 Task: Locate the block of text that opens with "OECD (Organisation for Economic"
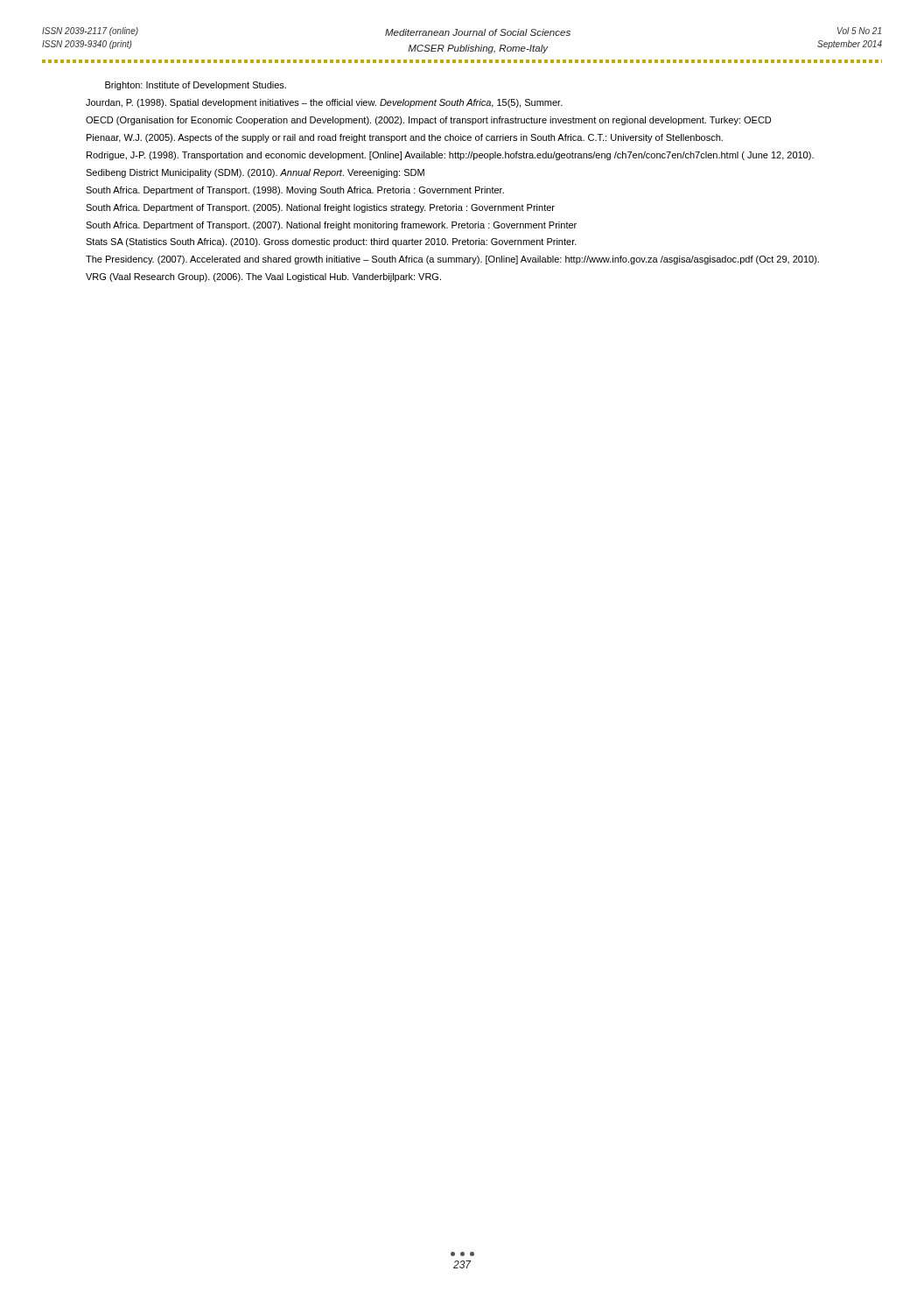point(429,120)
